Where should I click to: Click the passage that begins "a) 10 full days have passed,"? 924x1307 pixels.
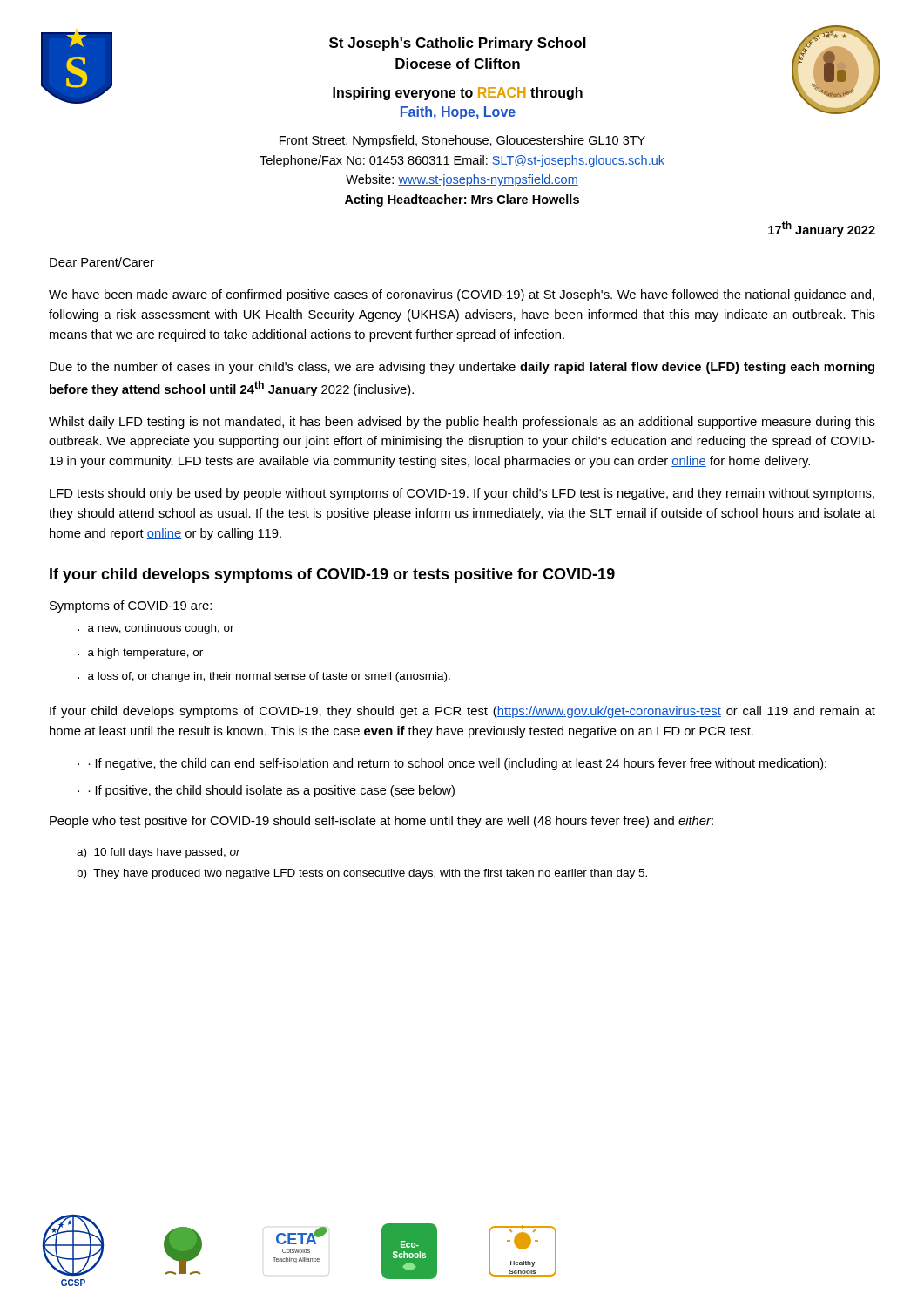(x=158, y=851)
